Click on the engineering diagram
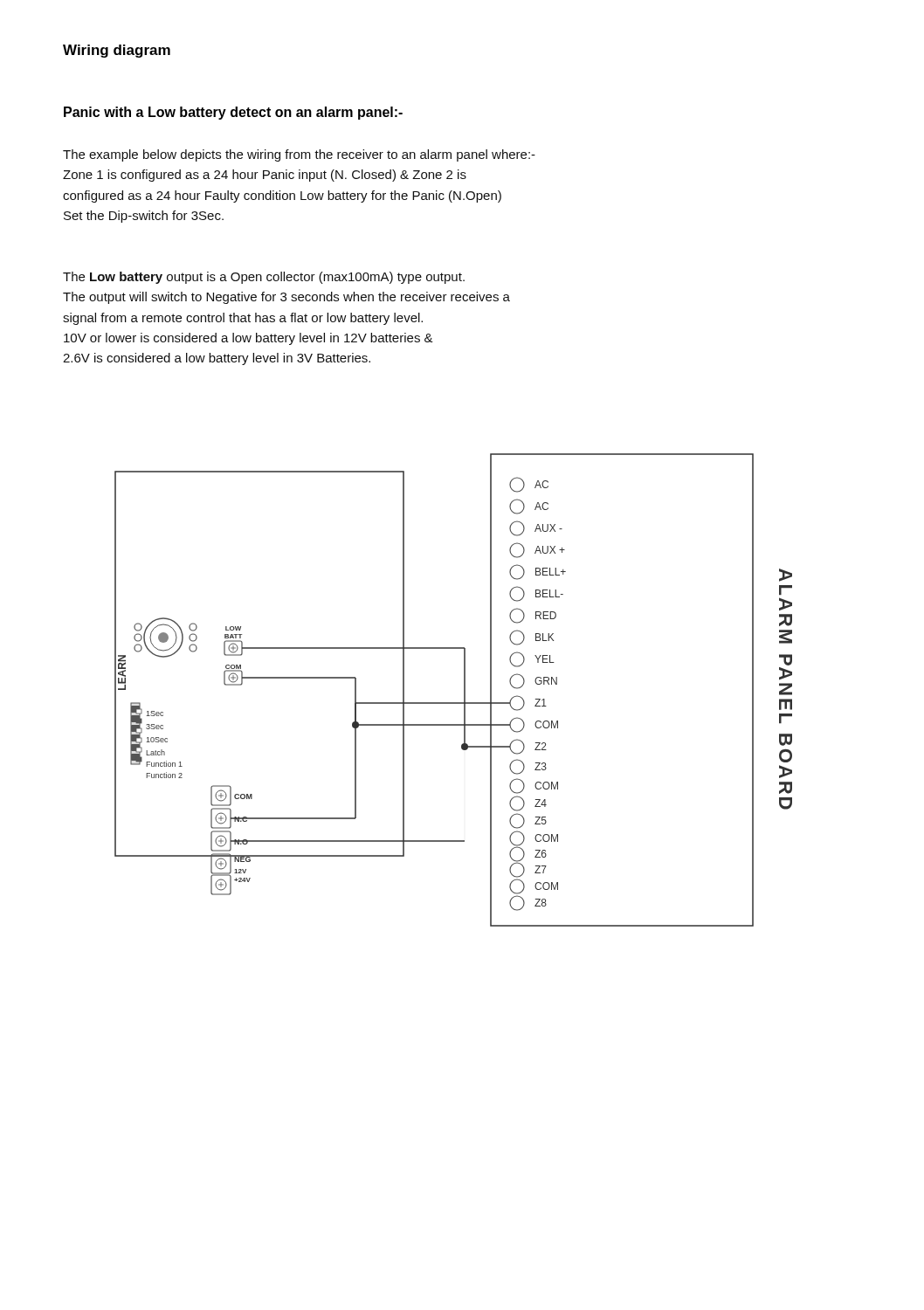The width and height of the screenshot is (924, 1310). coord(465,690)
